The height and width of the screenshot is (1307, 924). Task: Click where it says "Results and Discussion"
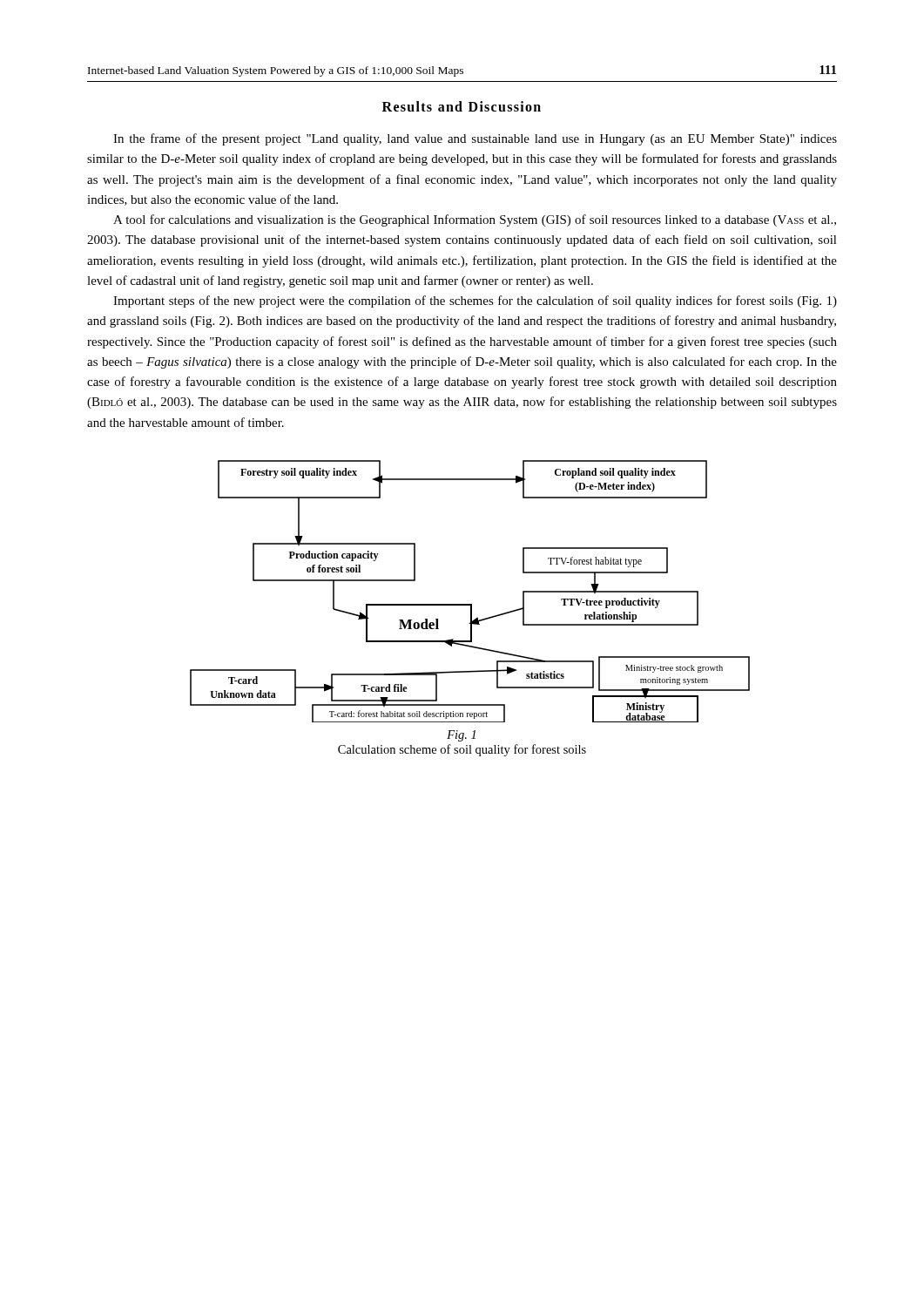[462, 107]
